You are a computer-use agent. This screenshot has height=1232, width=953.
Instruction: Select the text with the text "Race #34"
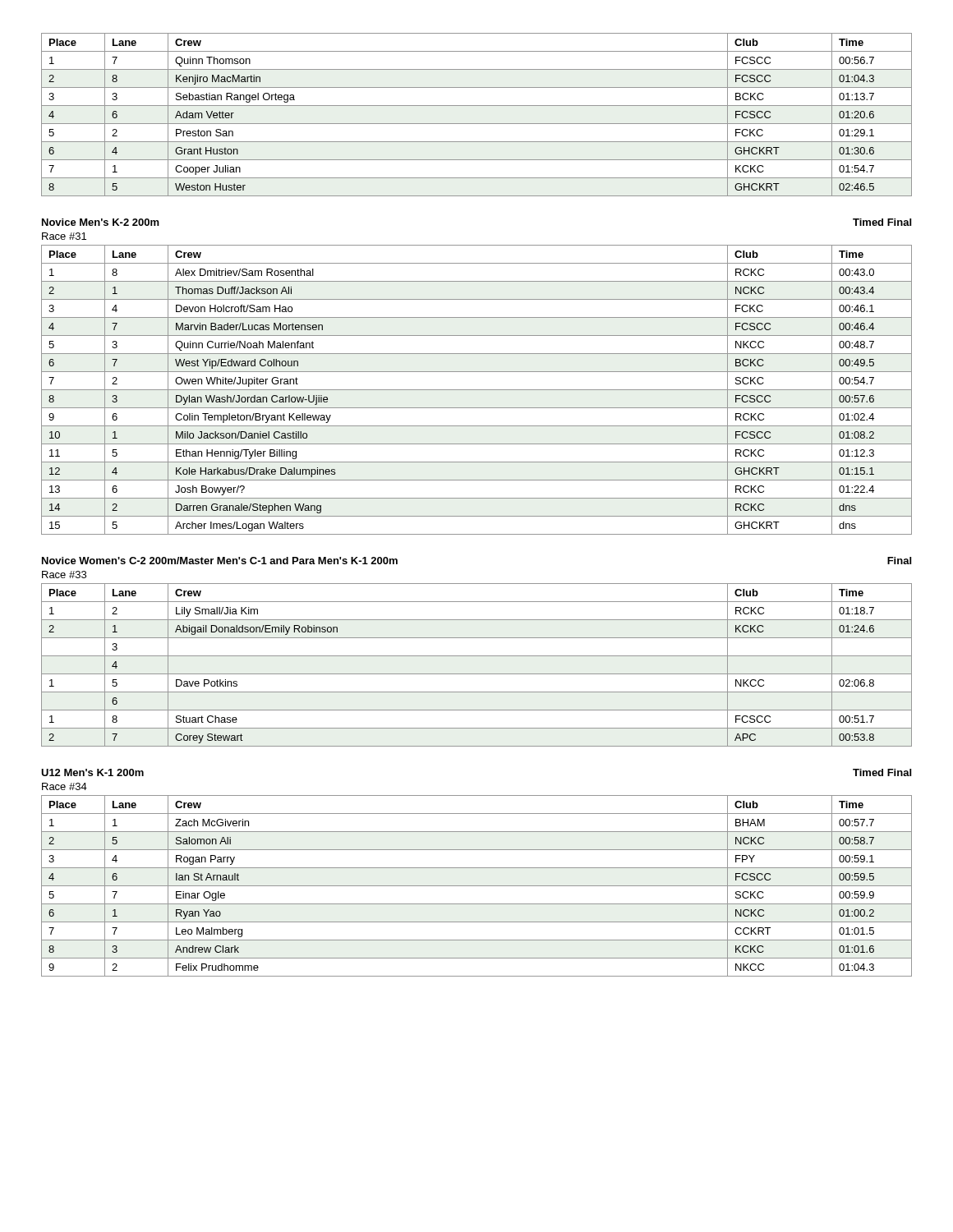coord(64,786)
